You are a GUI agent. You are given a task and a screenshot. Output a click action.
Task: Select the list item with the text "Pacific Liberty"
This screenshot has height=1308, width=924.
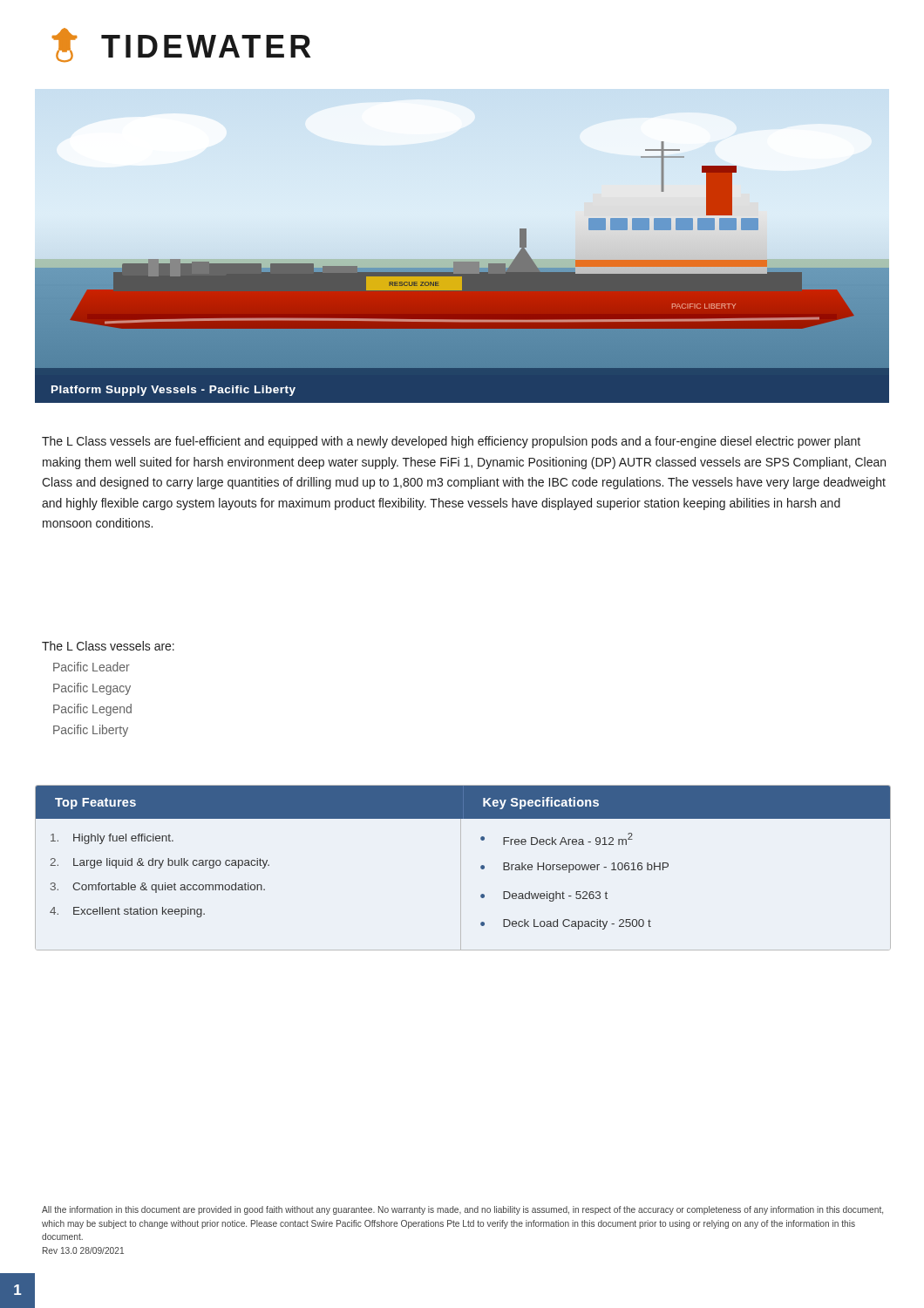(90, 730)
